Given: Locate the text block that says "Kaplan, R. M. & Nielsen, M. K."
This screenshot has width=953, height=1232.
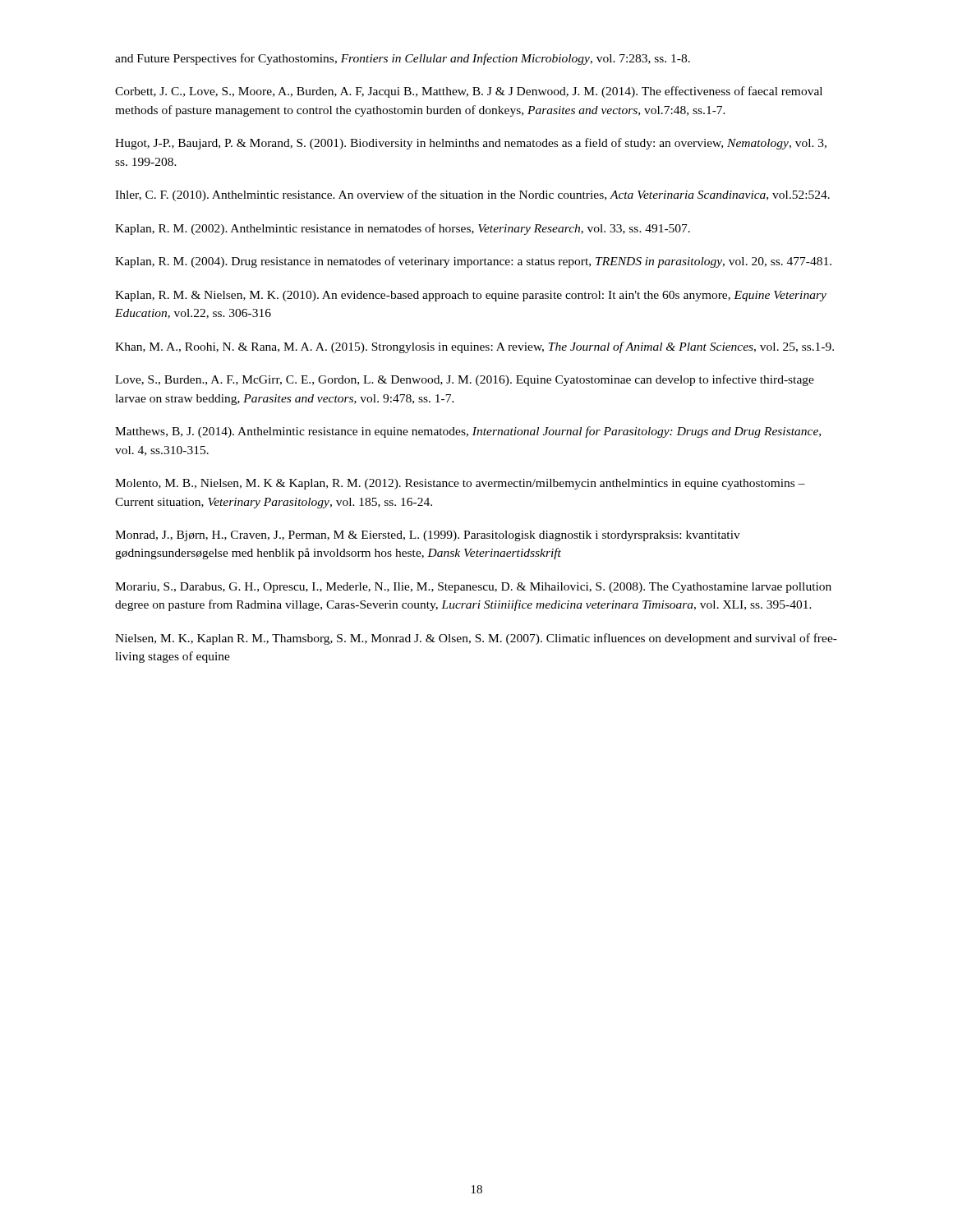Looking at the screenshot, I should [471, 304].
